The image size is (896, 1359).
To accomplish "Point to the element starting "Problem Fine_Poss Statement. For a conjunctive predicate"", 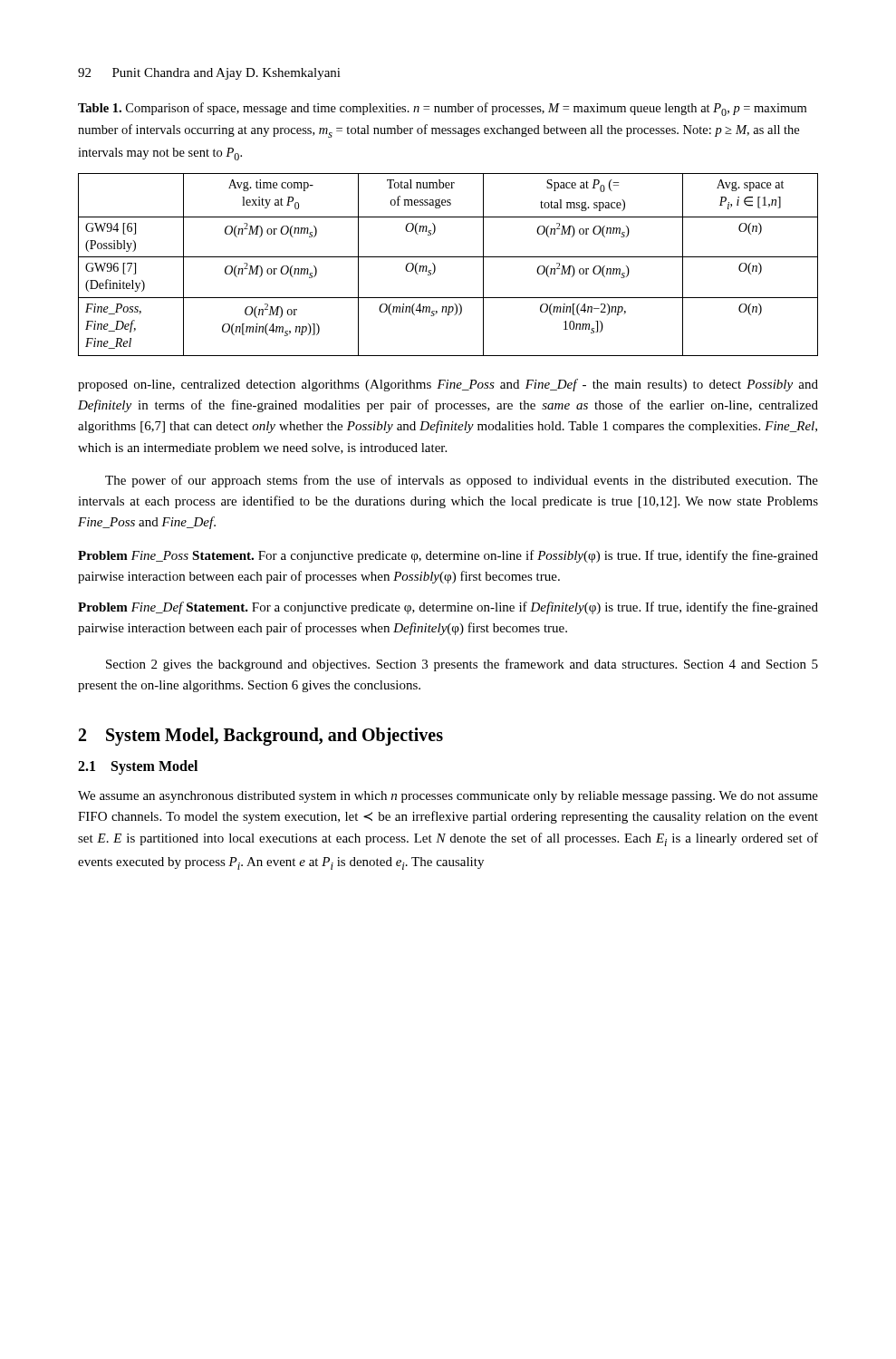I will tap(448, 566).
